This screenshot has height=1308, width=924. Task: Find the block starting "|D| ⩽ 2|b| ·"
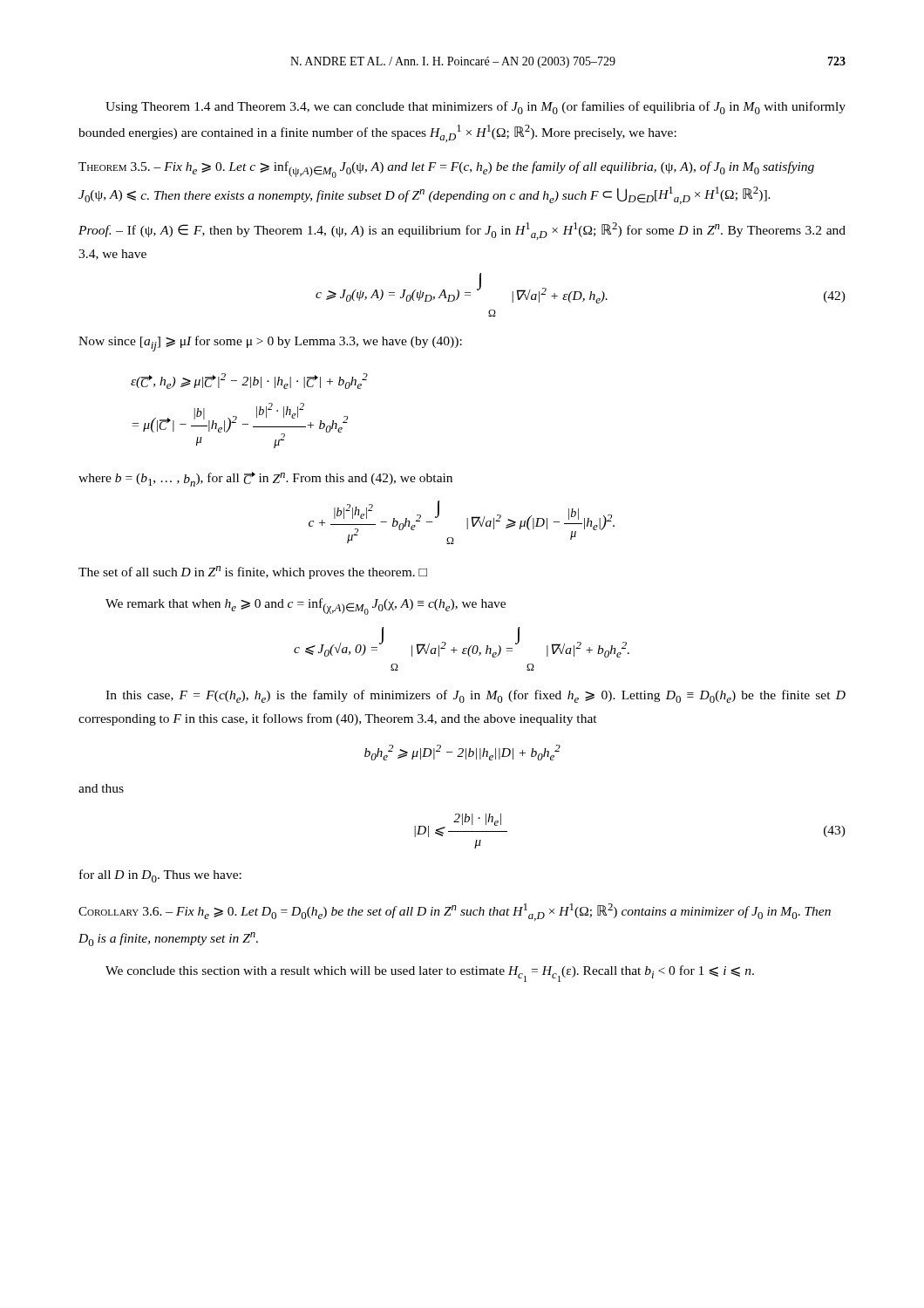[473, 824]
